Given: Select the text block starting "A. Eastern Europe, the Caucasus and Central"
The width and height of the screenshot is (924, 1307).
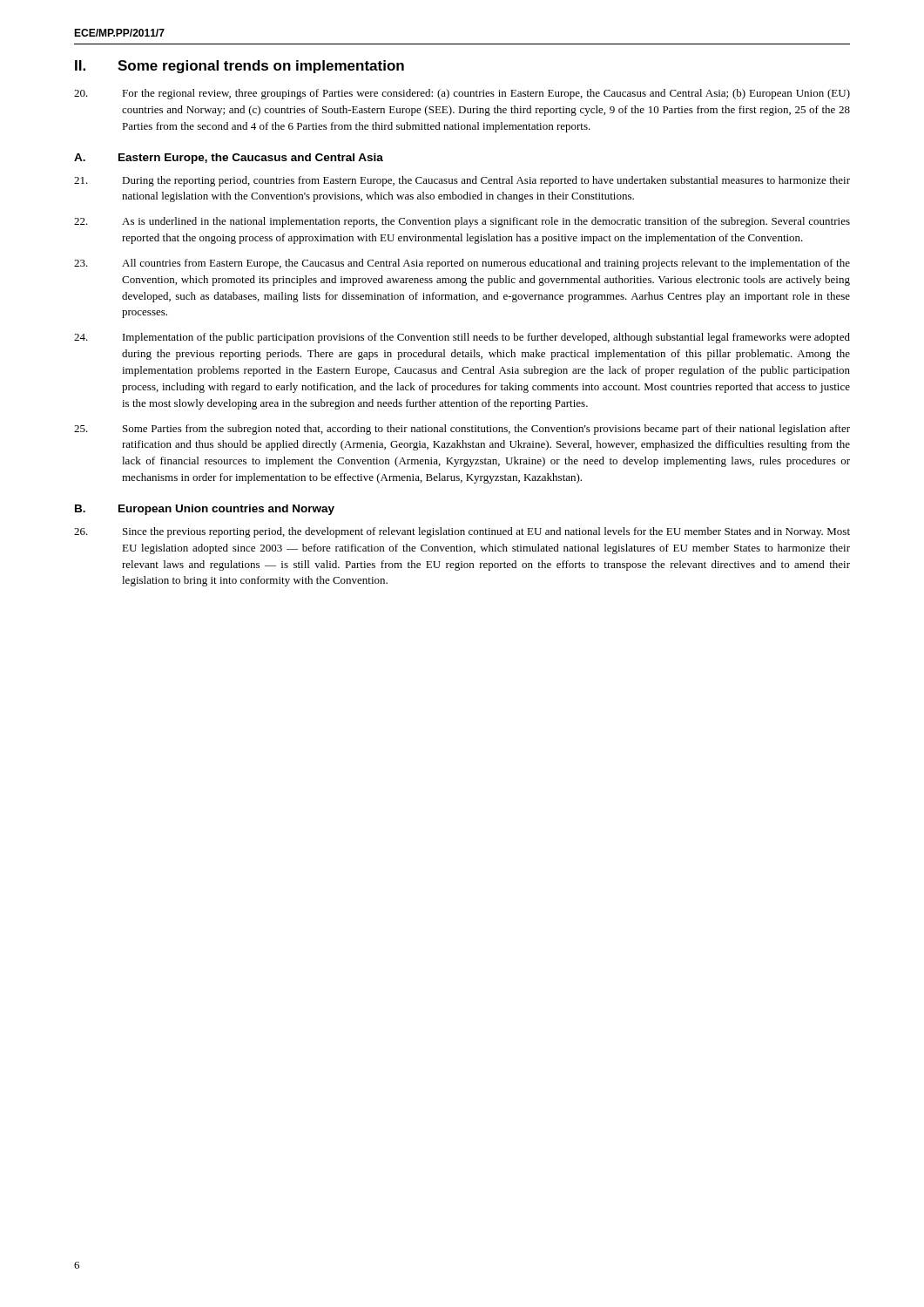Looking at the screenshot, I should point(229,159).
